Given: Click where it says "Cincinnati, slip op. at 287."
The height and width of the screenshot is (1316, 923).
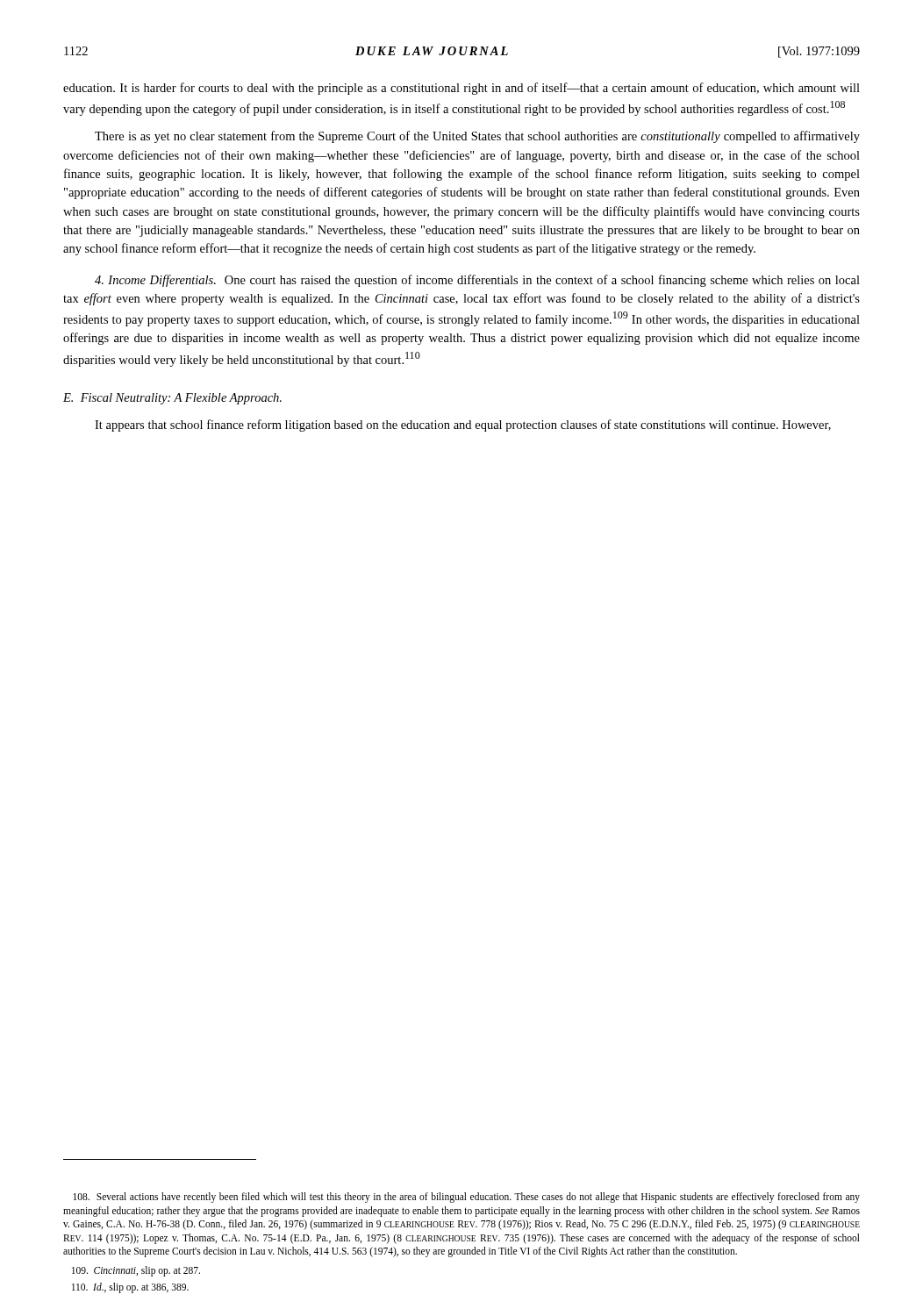Looking at the screenshot, I should click(132, 1270).
